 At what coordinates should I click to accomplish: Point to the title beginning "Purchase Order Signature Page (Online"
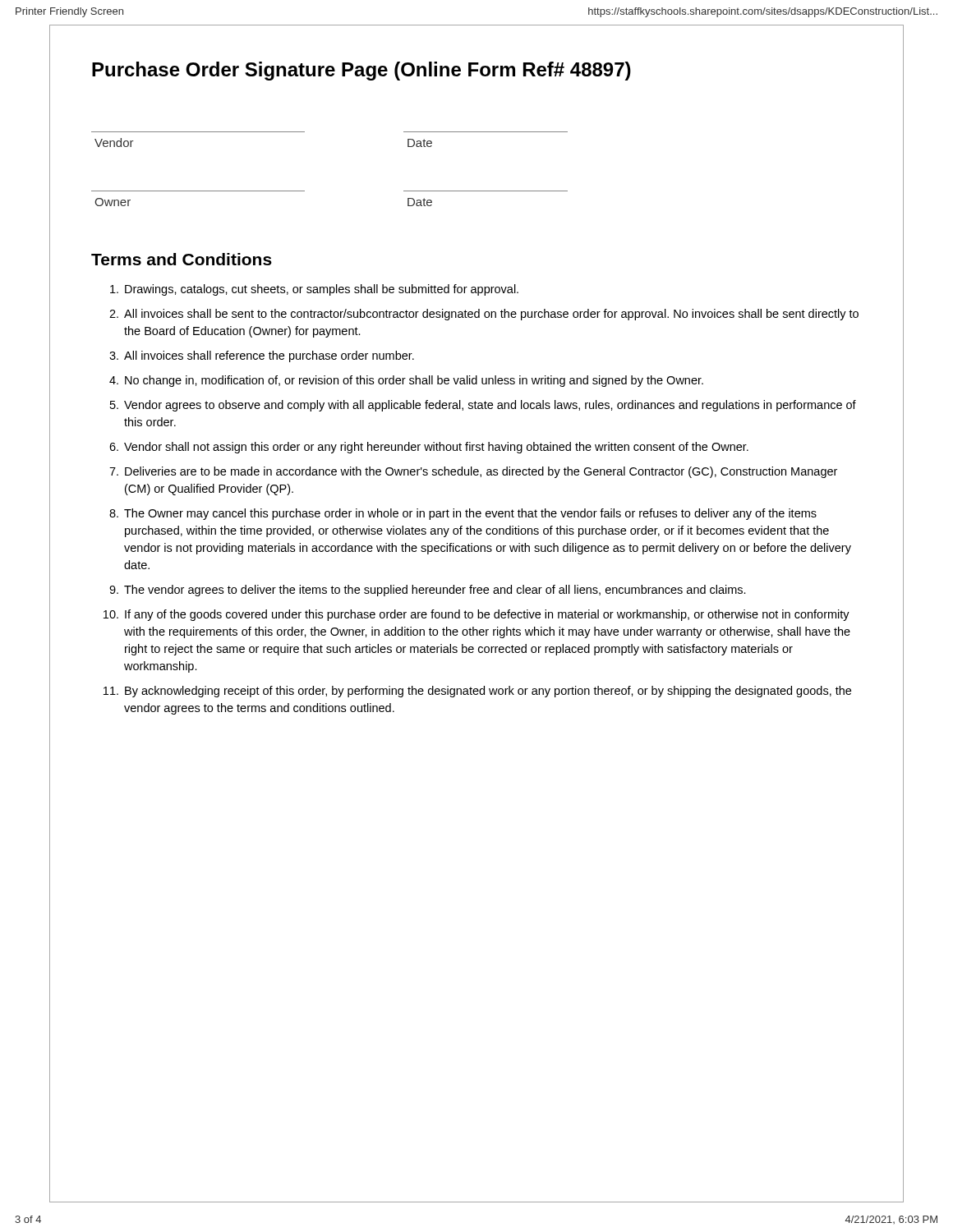[x=361, y=69]
